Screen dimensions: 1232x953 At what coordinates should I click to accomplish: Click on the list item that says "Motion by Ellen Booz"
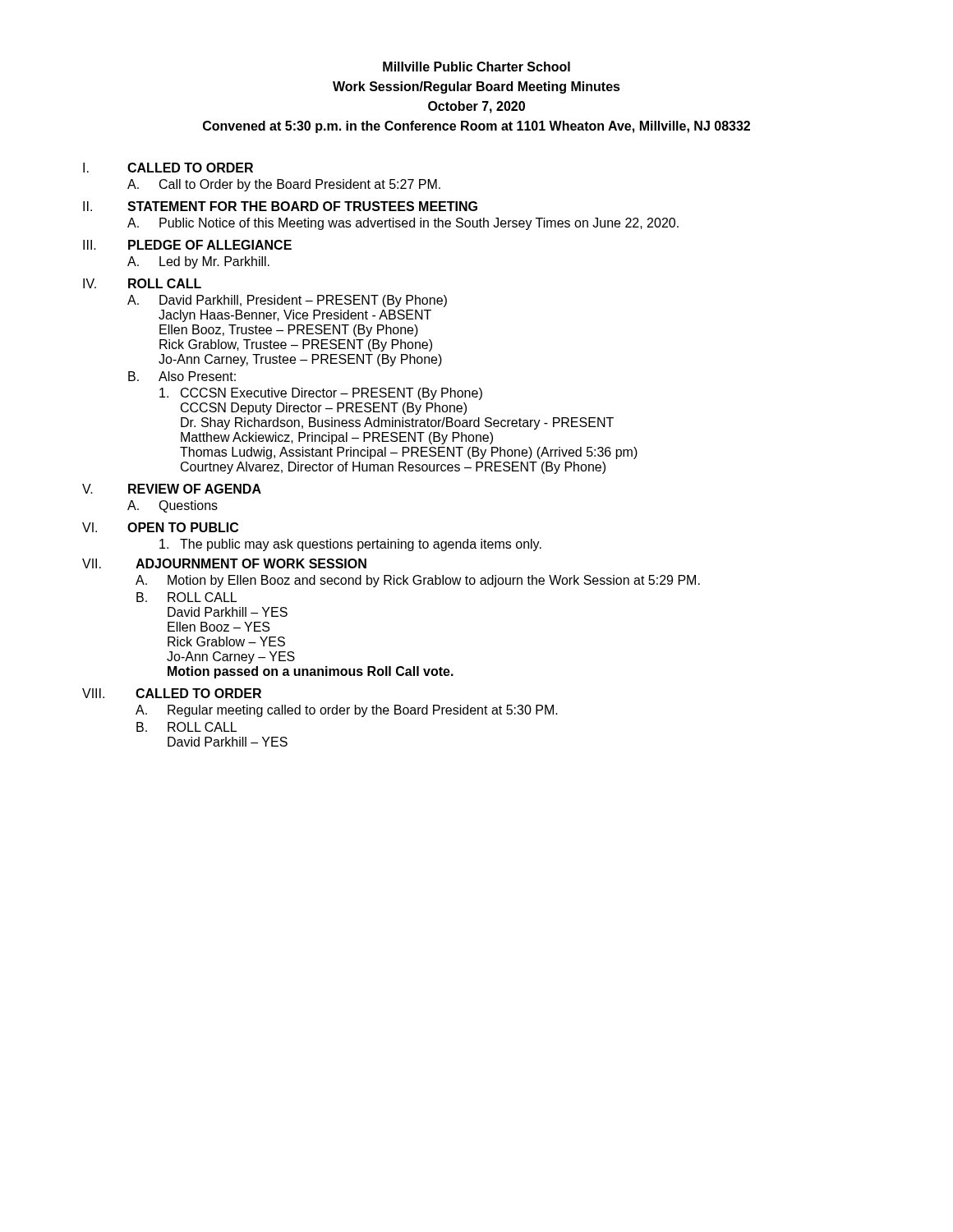pyautogui.click(x=434, y=580)
